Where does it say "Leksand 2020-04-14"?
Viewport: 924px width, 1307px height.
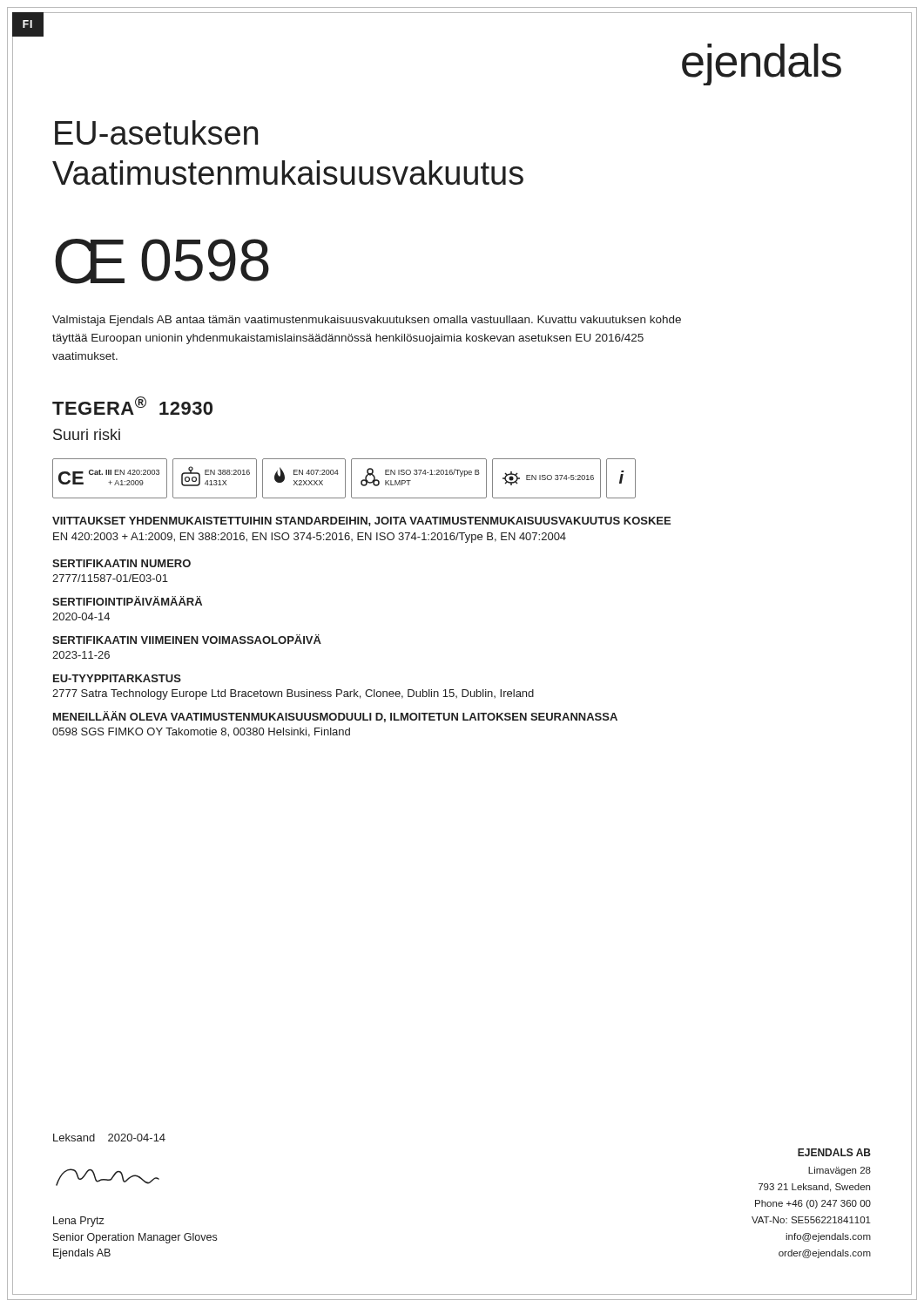tap(109, 1137)
